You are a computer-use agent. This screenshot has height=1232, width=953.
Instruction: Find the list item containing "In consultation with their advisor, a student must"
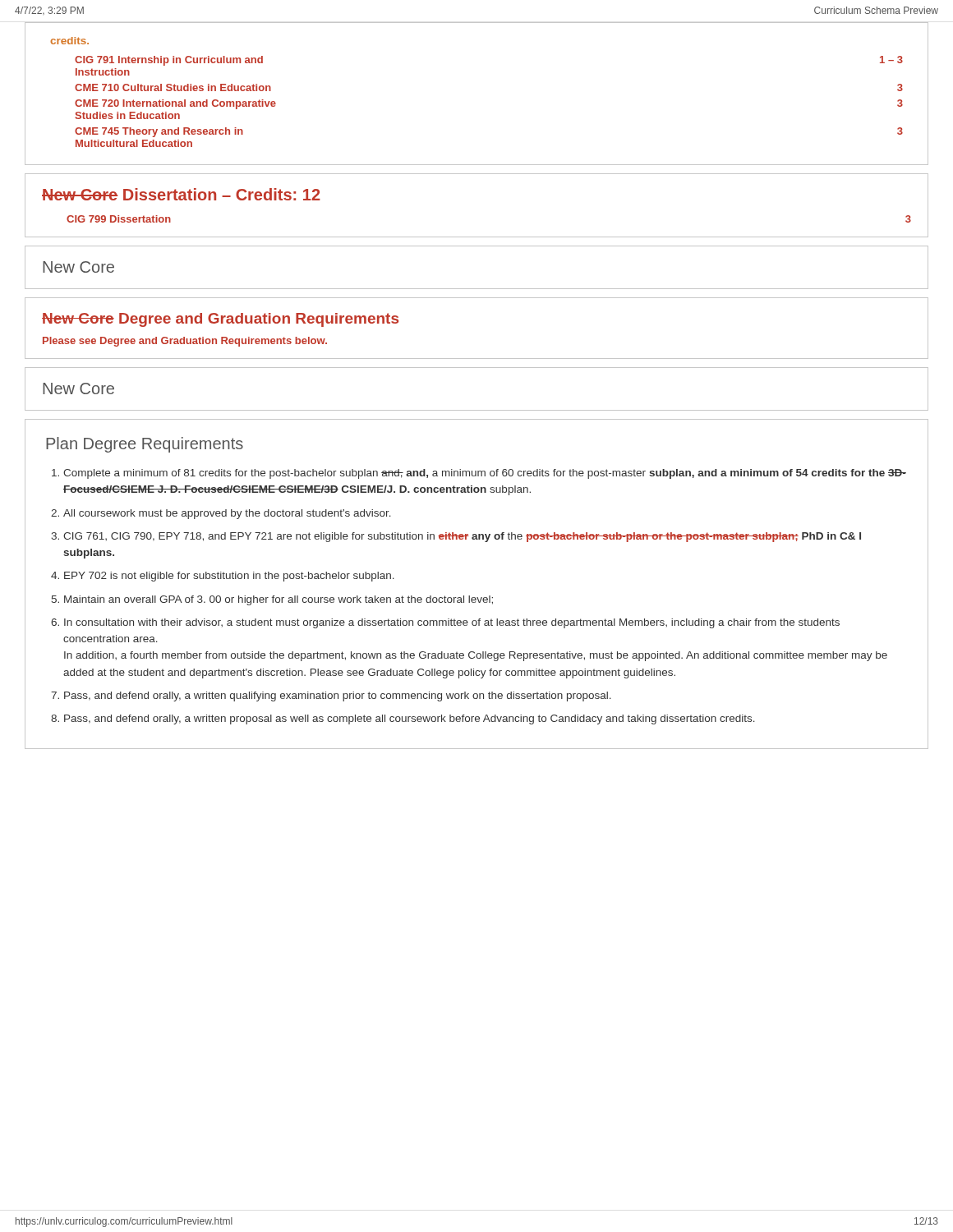click(x=475, y=647)
